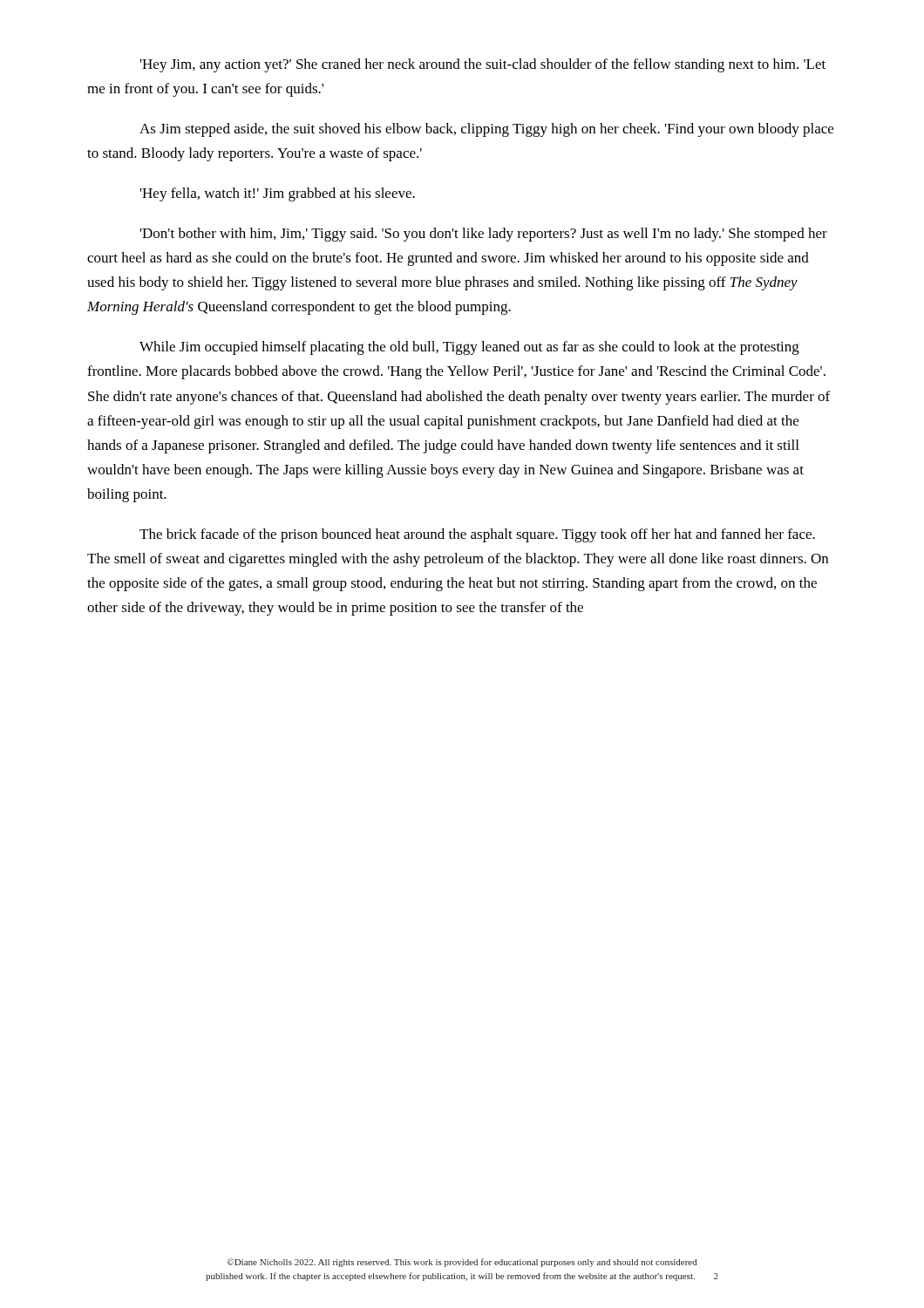This screenshot has width=924, height=1308.
Task: Point to the element starting "While Jim occupied himself placating the"
Action: pyautogui.click(x=462, y=421)
